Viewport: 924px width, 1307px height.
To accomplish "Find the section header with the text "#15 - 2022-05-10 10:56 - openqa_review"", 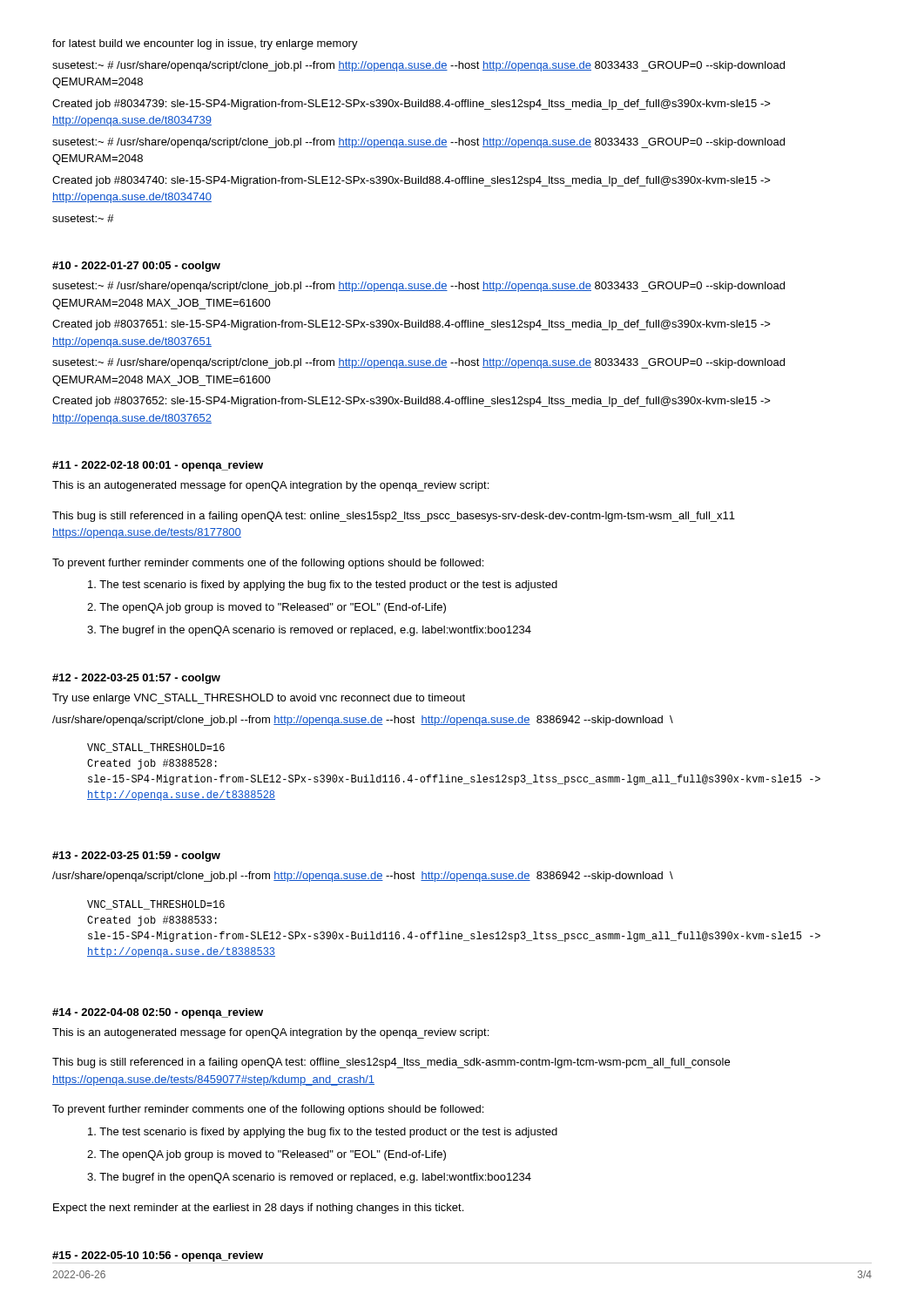I will [x=158, y=1255].
